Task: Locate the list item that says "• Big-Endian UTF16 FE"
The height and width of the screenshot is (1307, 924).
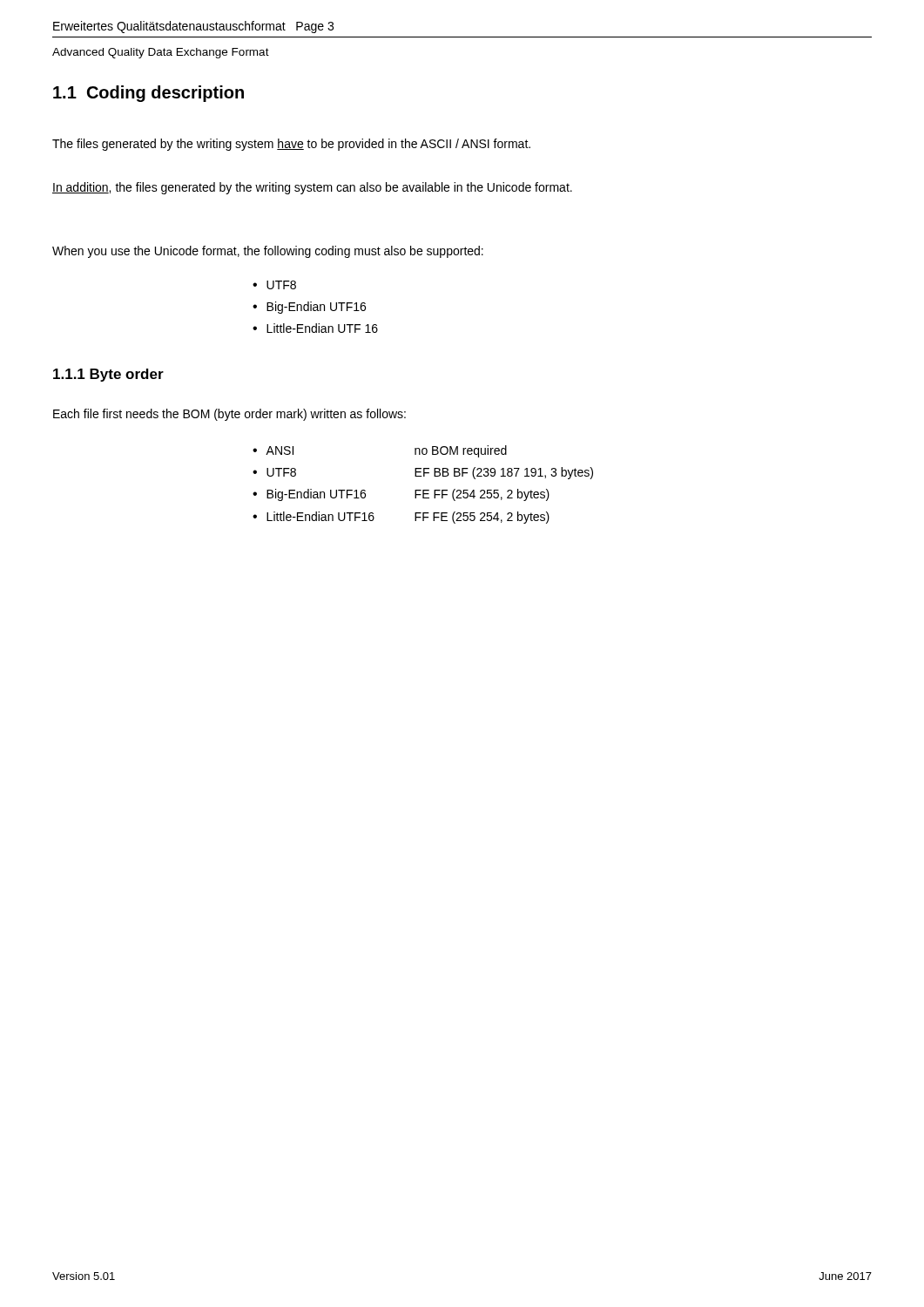Action: pyautogui.click(x=310, y=494)
